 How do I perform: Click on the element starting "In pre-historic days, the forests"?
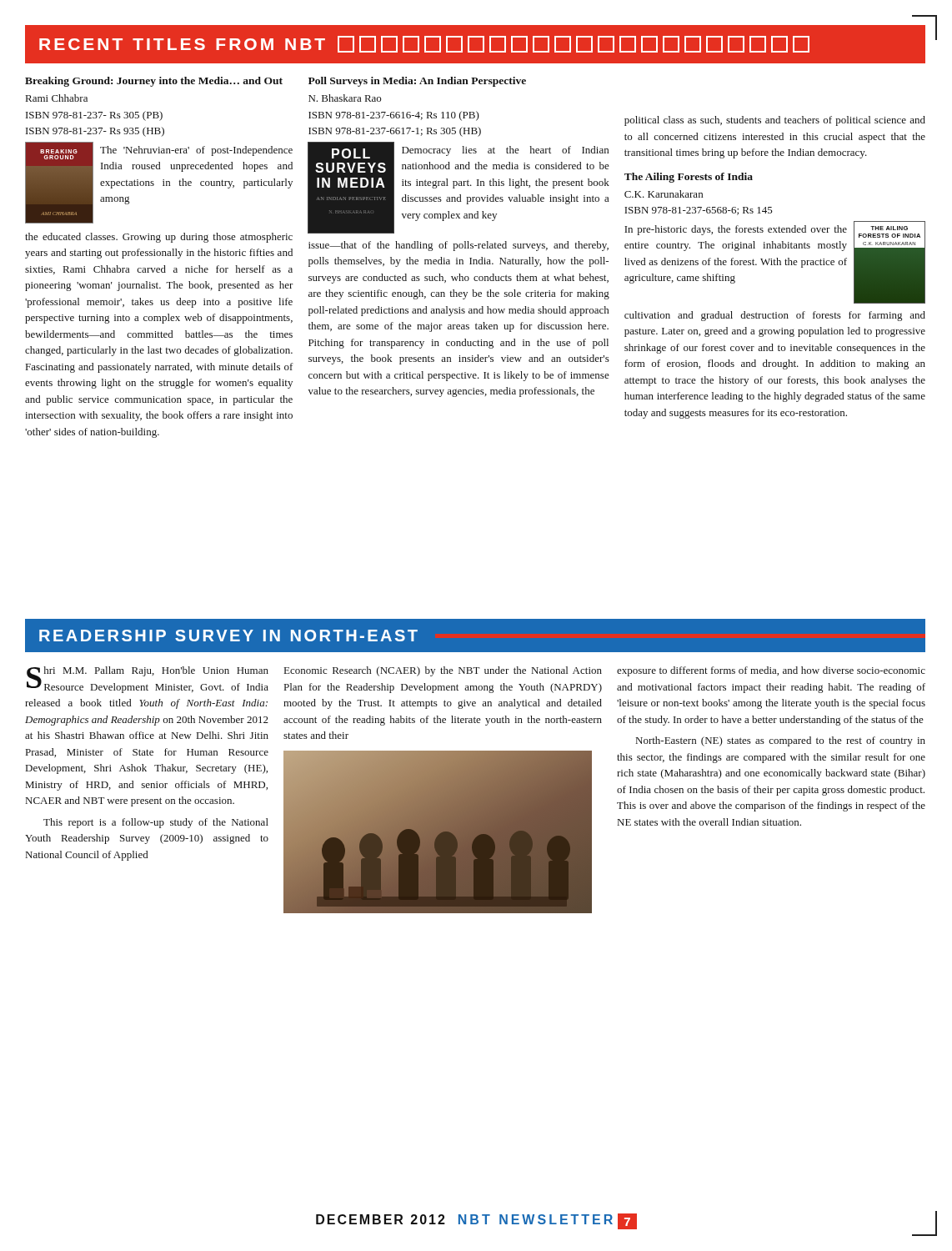(x=775, y=253)
